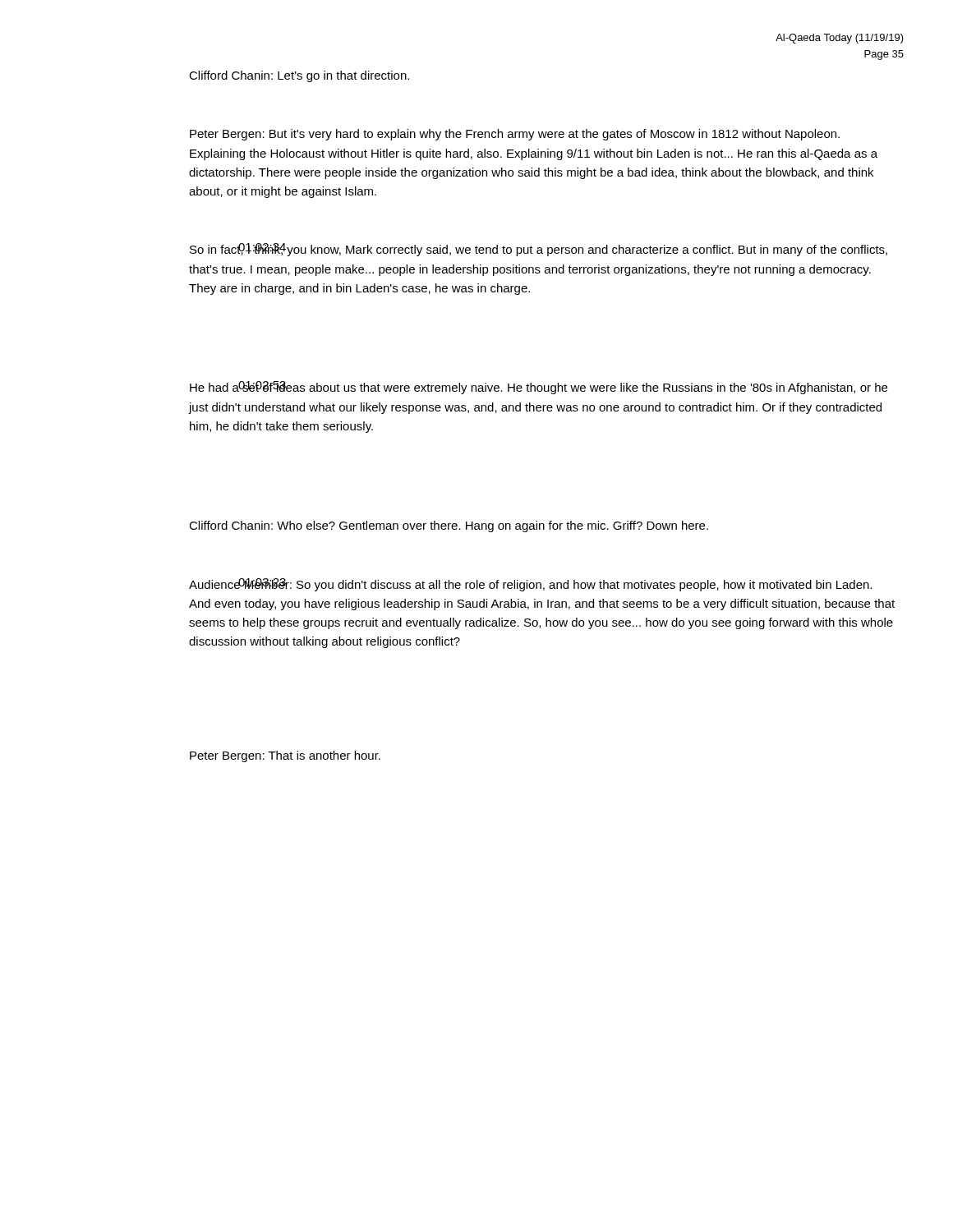Image resolution: width=953 pixels, height=1232 pixels.
Task: Locate the block of text that opens with "Peter Bergen: But it's very"
Action: [x=542, y=162]
